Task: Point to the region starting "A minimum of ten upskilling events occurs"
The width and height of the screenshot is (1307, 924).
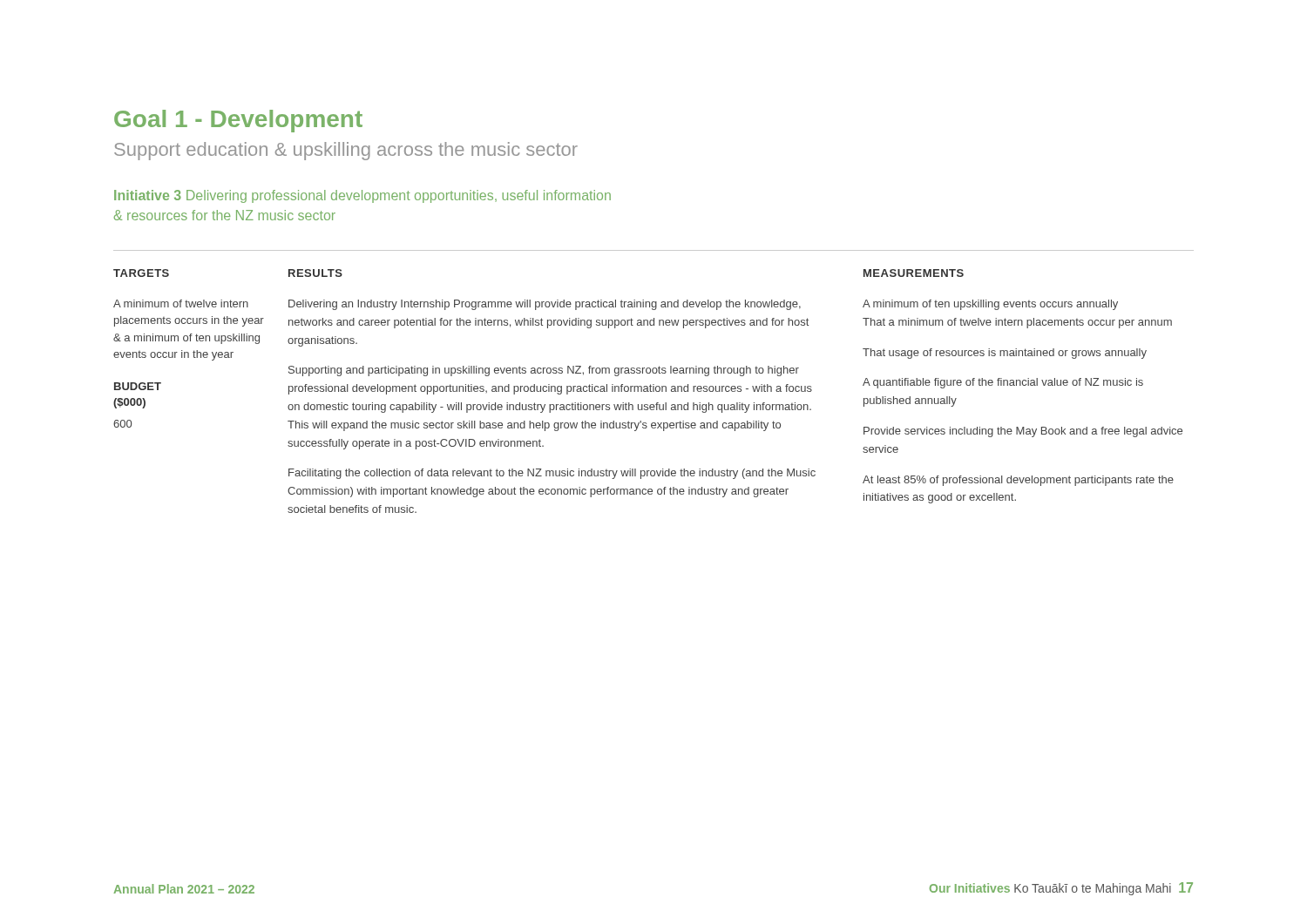Action: pos(1017,313)
